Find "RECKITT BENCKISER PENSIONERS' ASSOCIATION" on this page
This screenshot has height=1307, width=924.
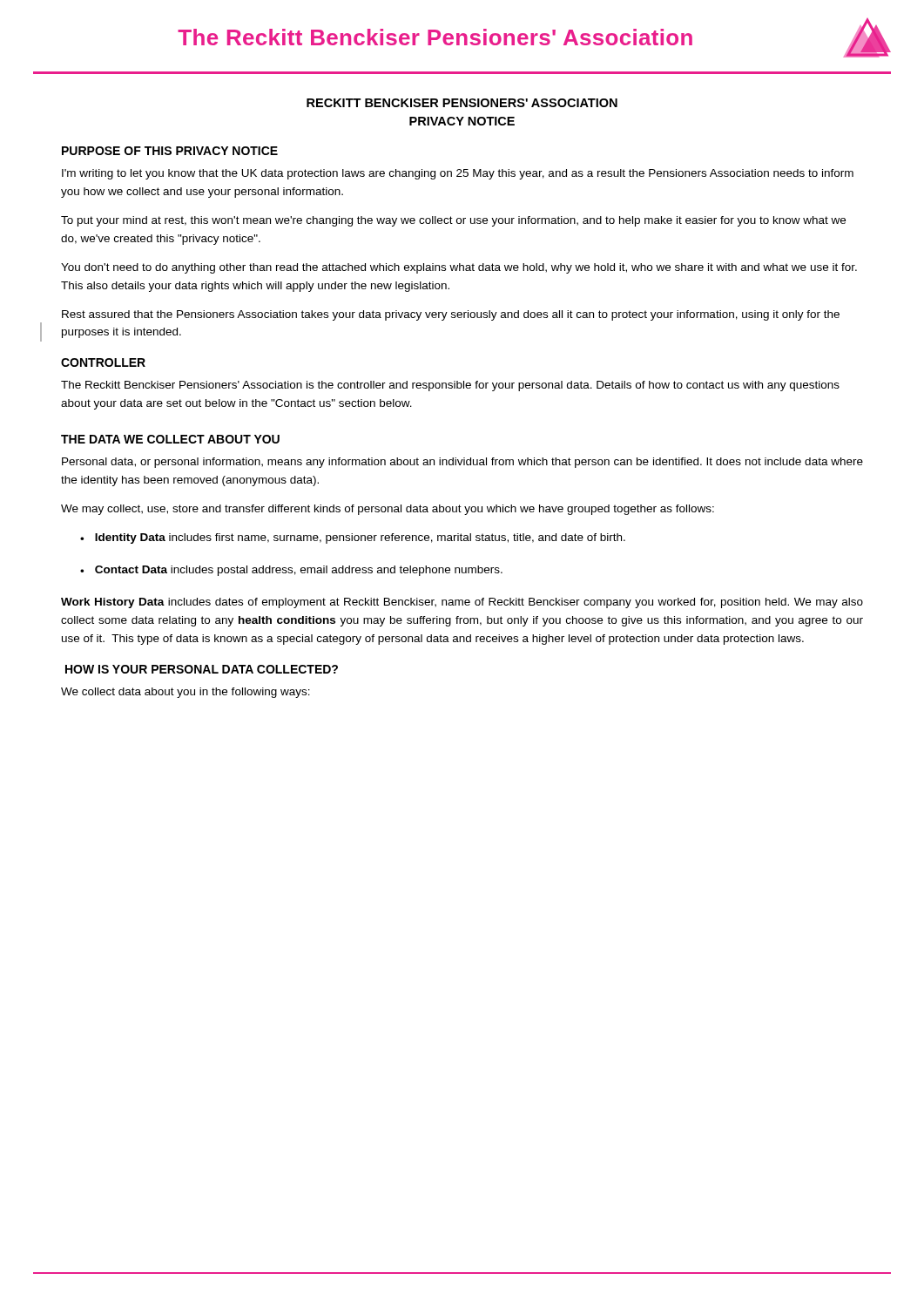(x=462, y=103)
